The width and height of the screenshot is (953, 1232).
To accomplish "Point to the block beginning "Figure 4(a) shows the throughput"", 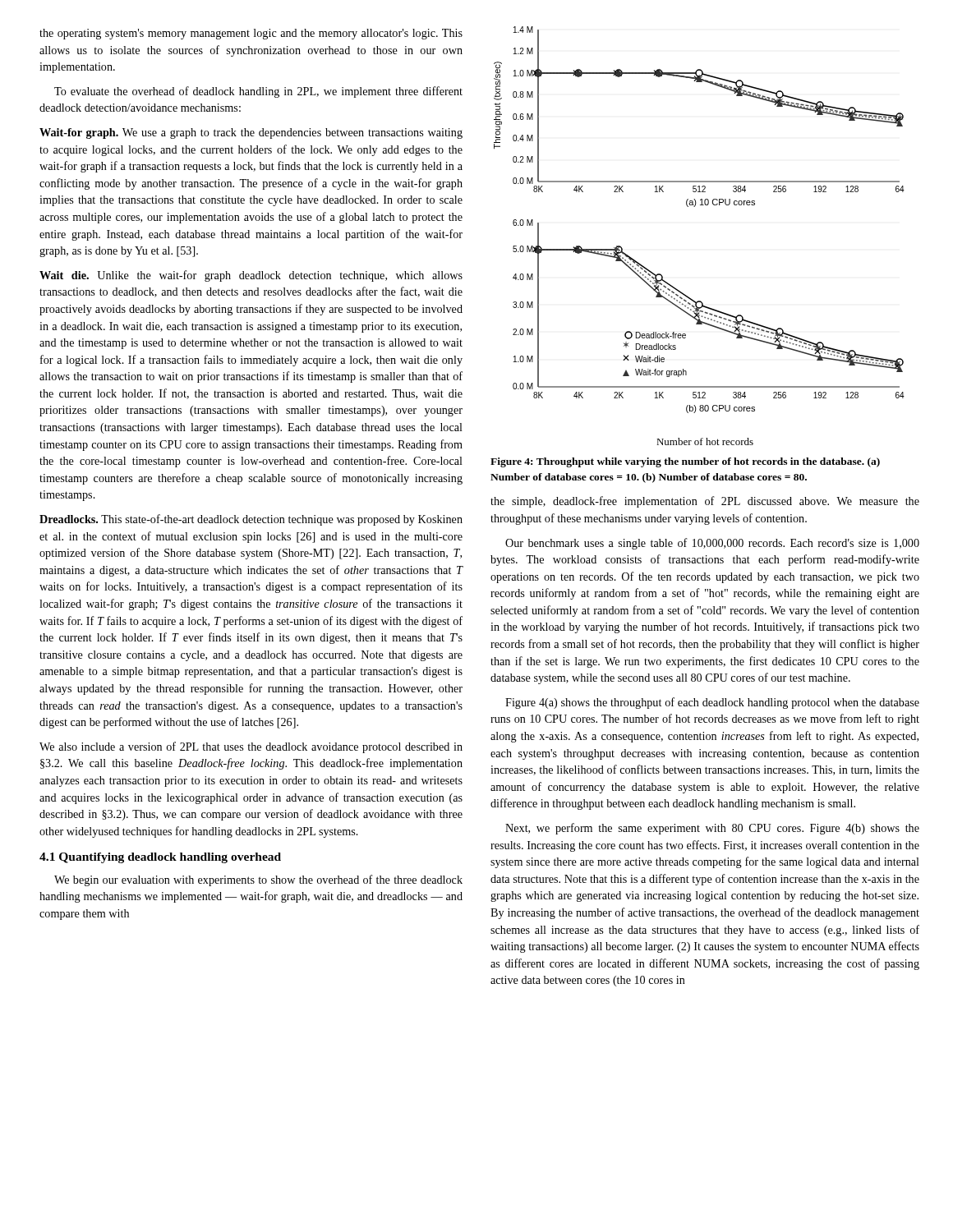I will tap(705, 753).
